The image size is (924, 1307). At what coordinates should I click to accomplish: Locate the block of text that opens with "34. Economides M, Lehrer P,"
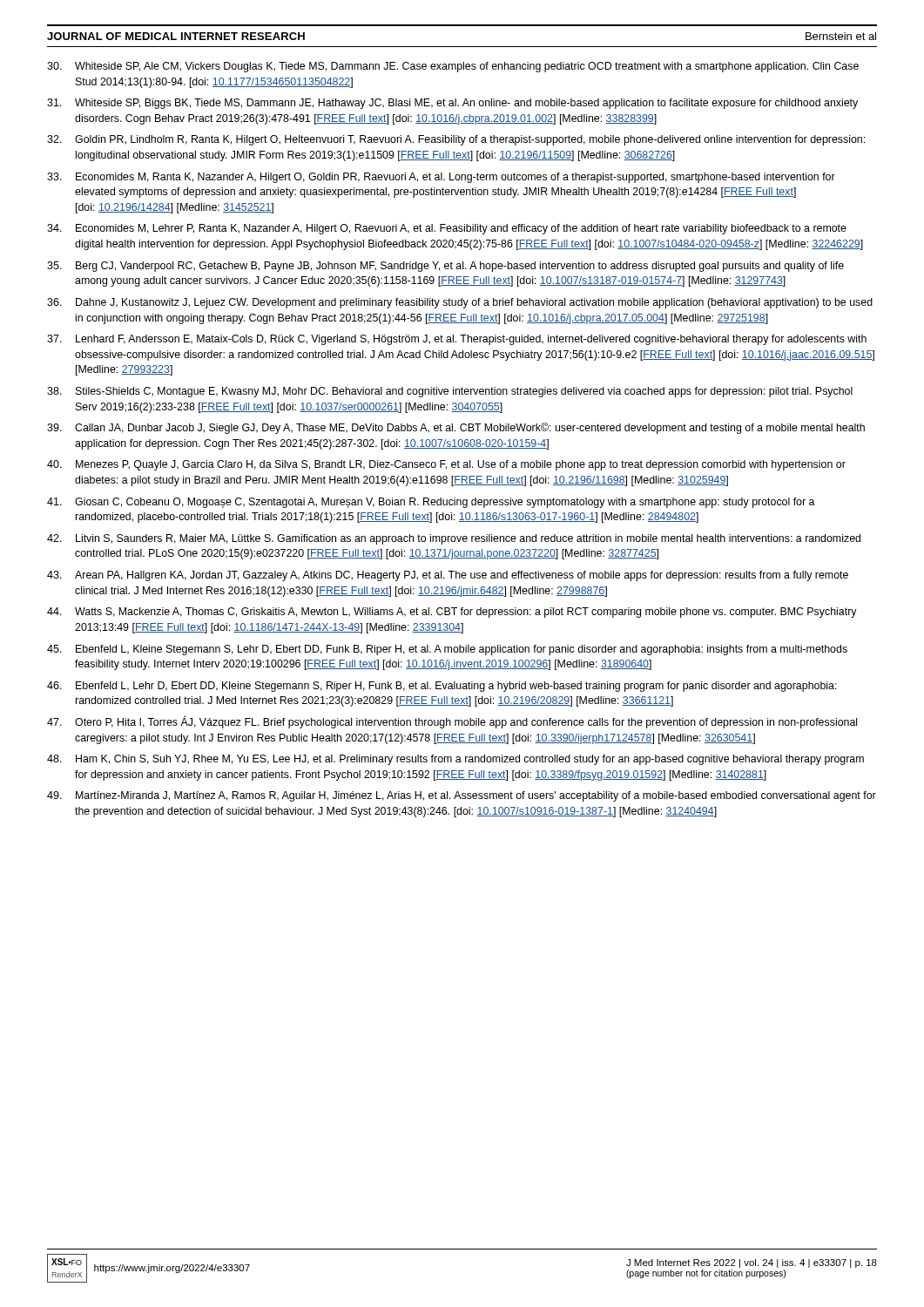coord(462,237)
